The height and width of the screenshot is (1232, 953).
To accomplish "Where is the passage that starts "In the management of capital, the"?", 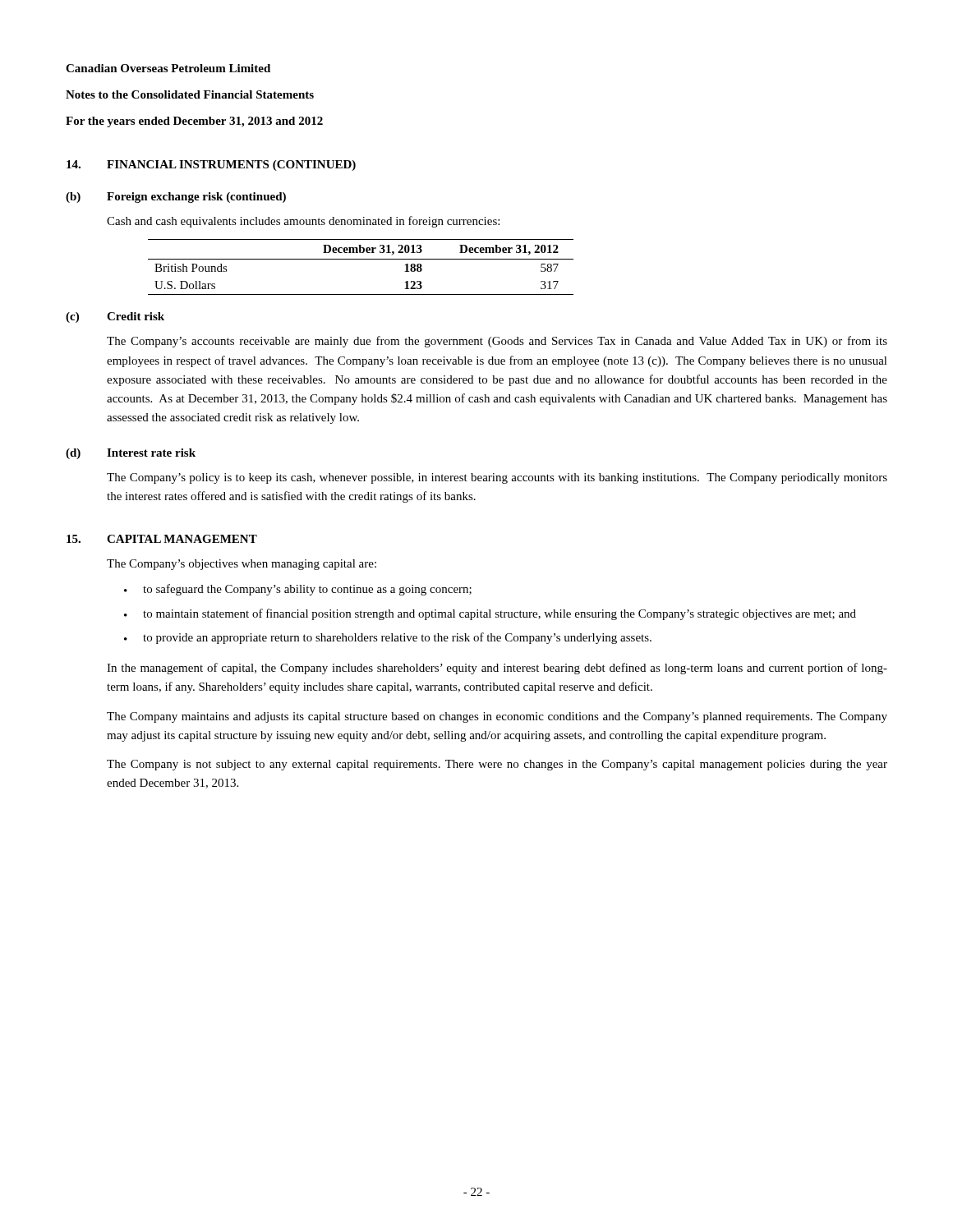I will (497, 677).
